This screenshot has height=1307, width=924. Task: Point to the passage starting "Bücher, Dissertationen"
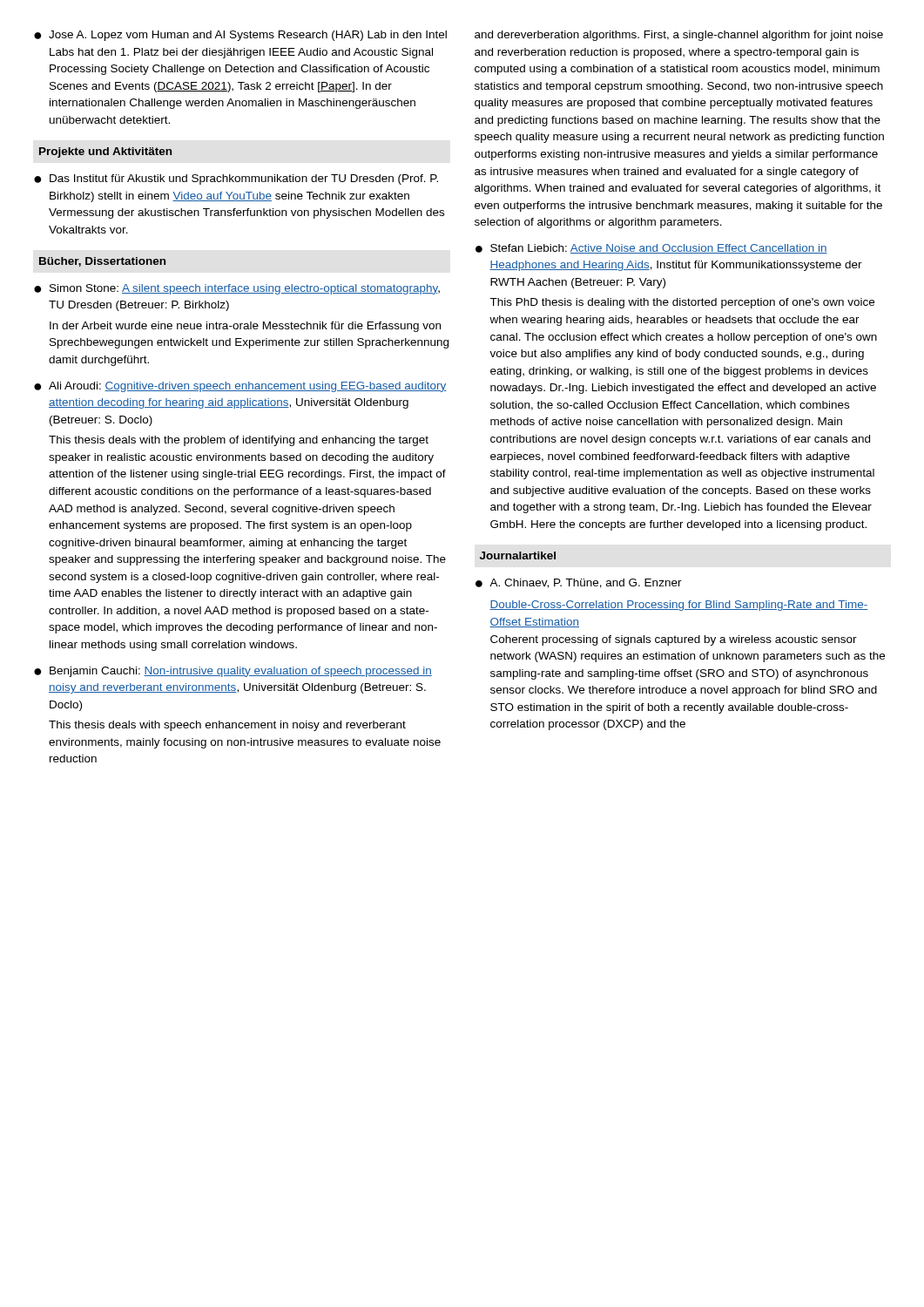[102, 261]
